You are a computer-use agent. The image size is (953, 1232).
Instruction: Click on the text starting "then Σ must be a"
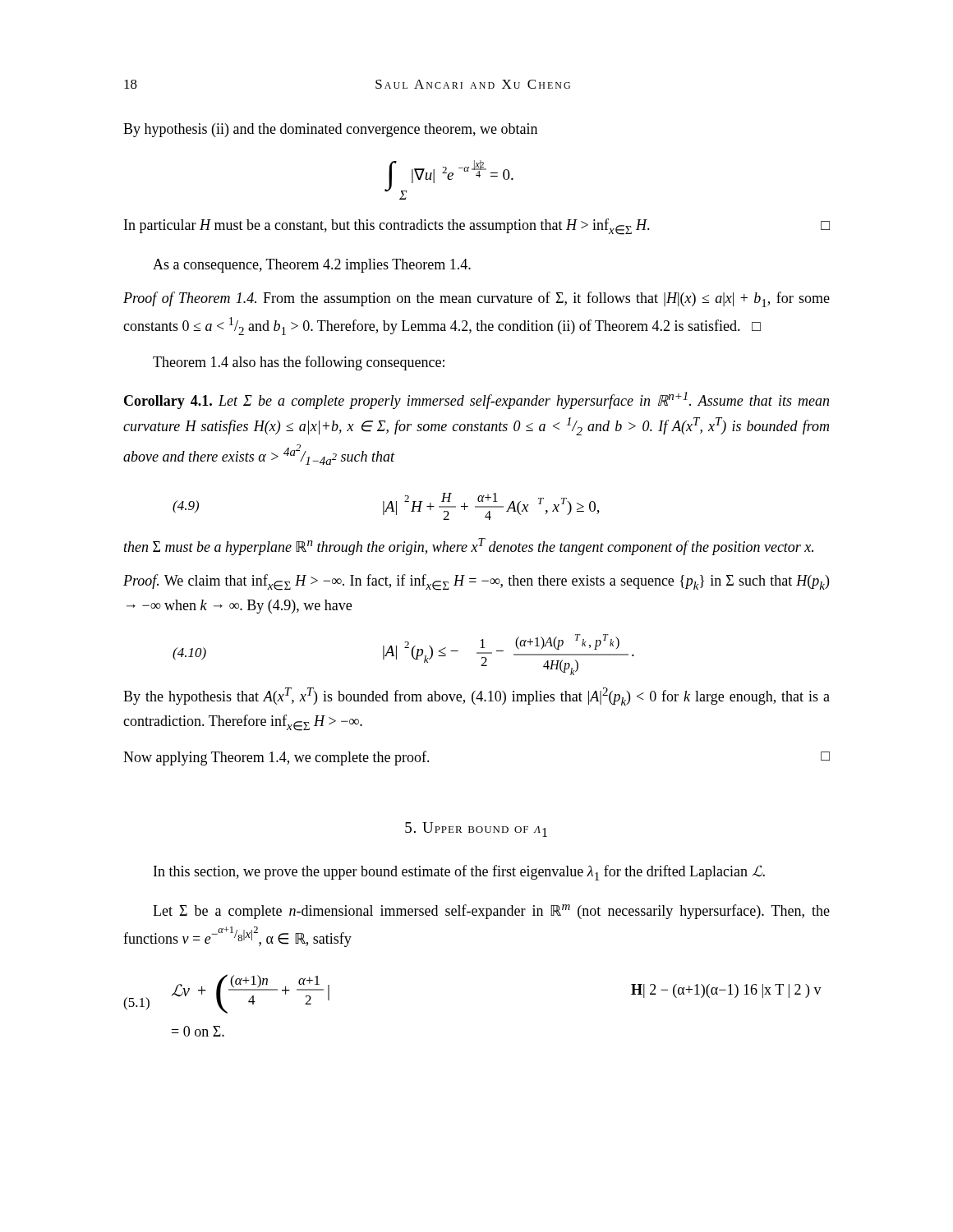476,546
